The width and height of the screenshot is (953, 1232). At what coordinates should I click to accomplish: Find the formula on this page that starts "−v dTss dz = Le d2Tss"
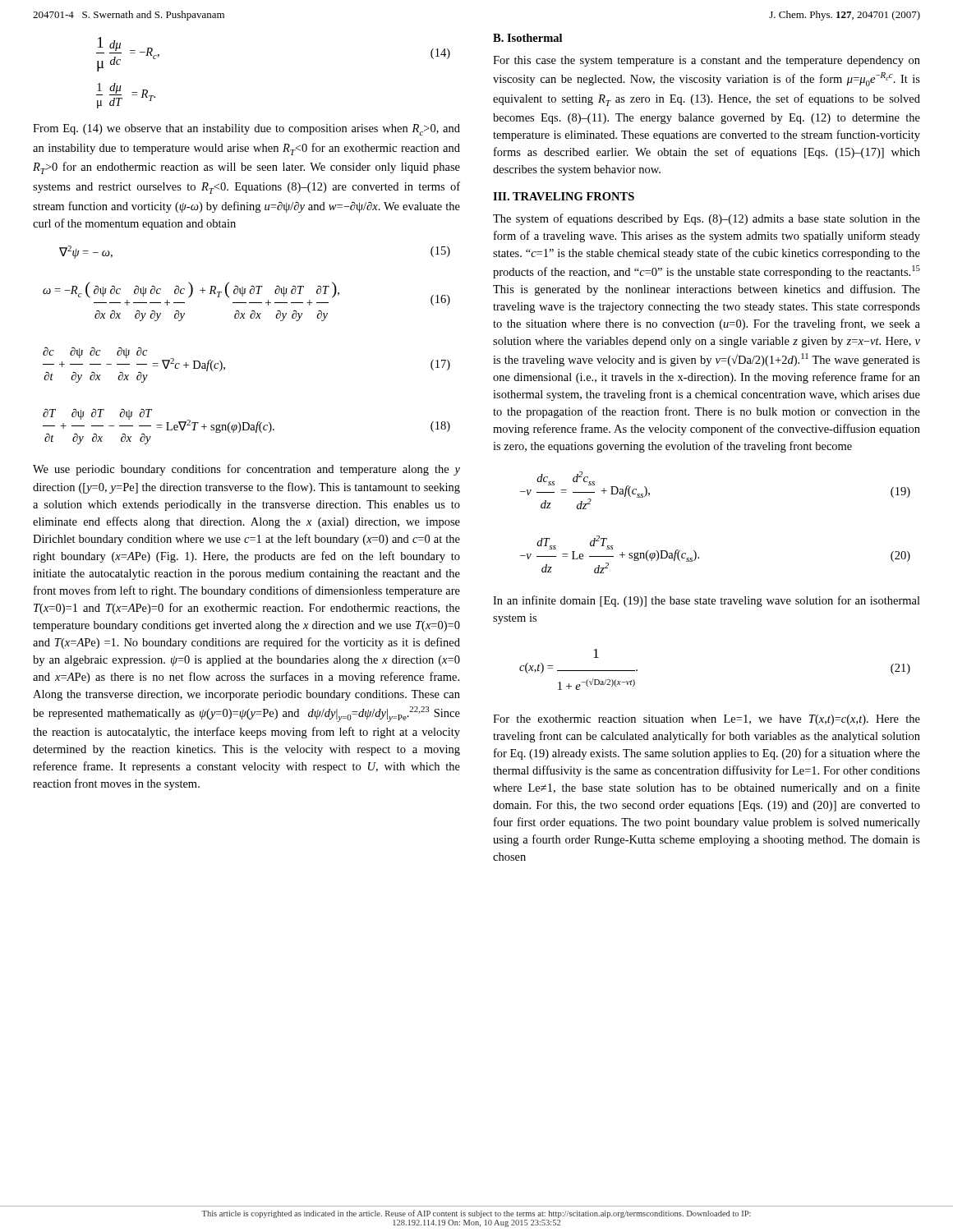click(x=707, y=556)
